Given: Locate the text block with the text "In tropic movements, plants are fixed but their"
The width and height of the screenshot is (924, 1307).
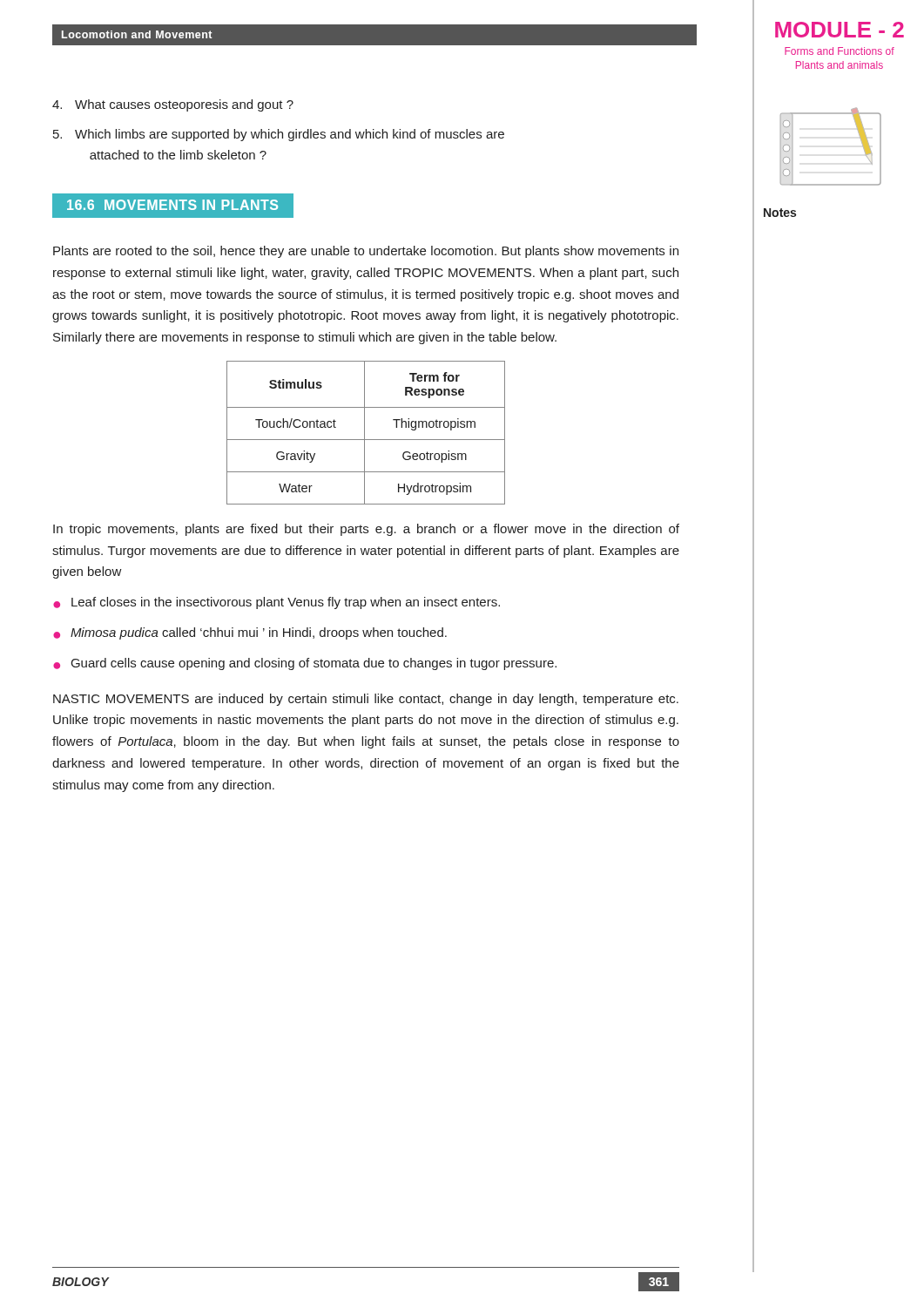Looking at the screenshot, I should pos(366,550).
